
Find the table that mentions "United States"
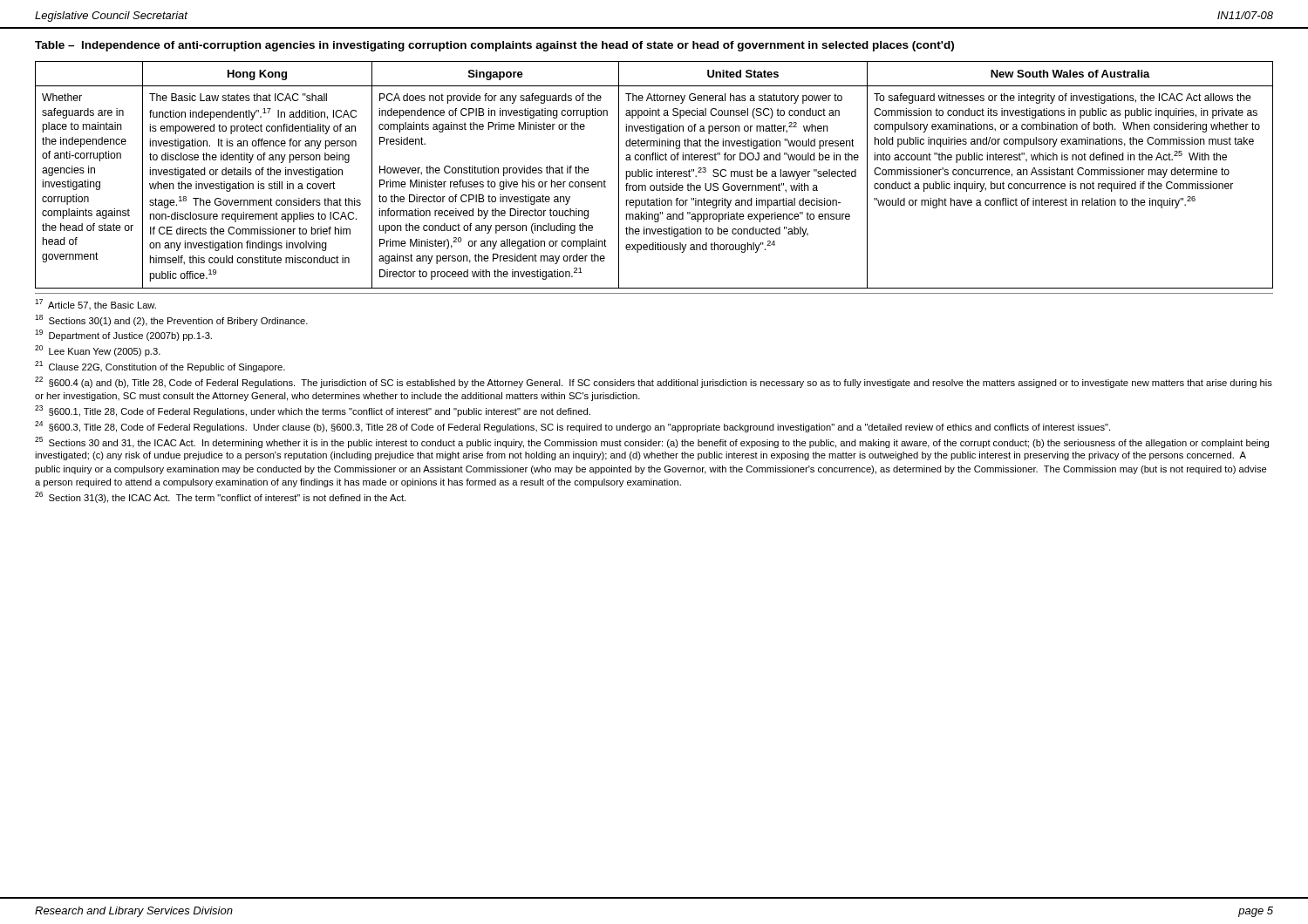(x=654, y=175)
